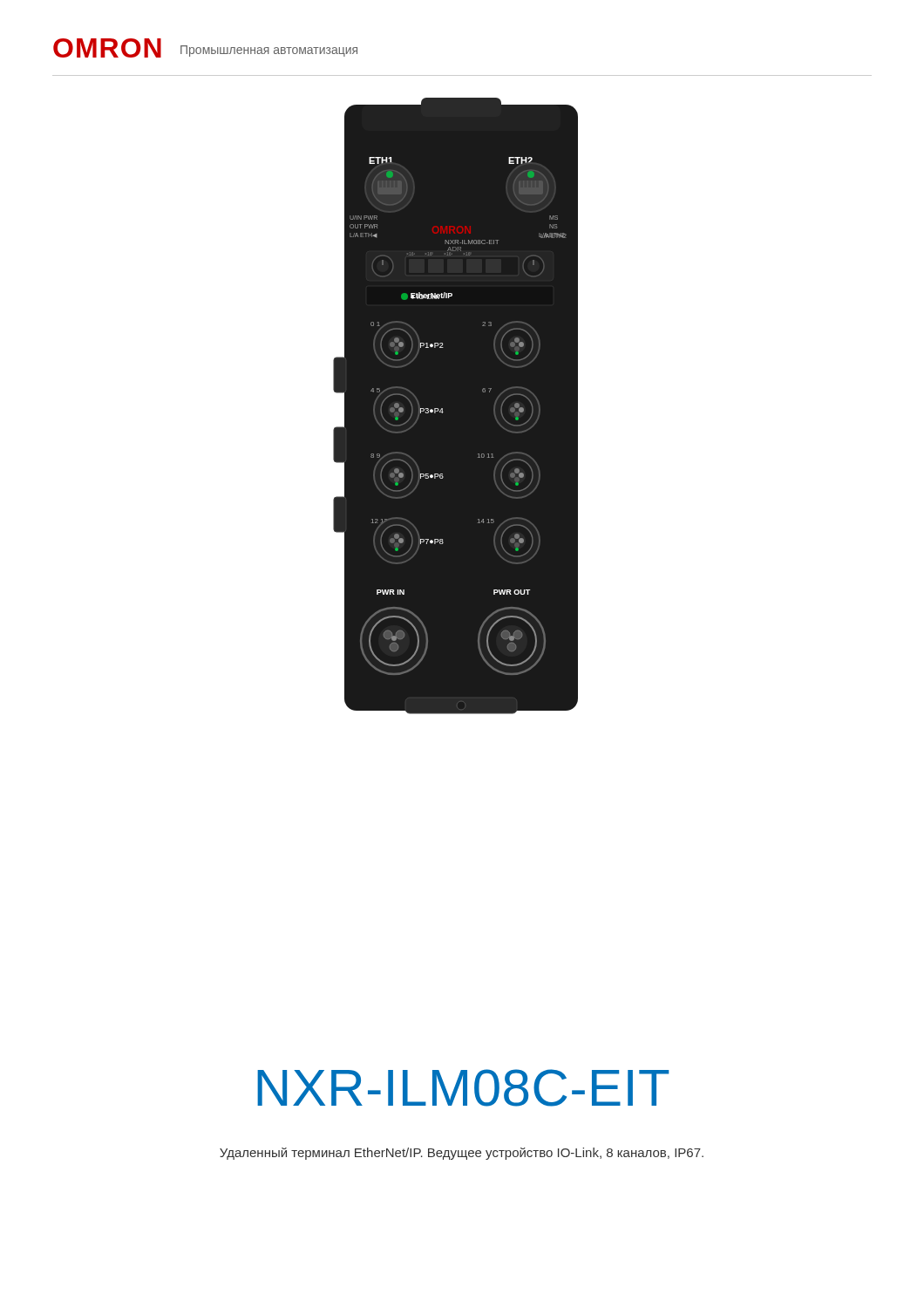The height and width of the screenshot is (1308, 924).
Task: Select the title
Action: 462,1088
